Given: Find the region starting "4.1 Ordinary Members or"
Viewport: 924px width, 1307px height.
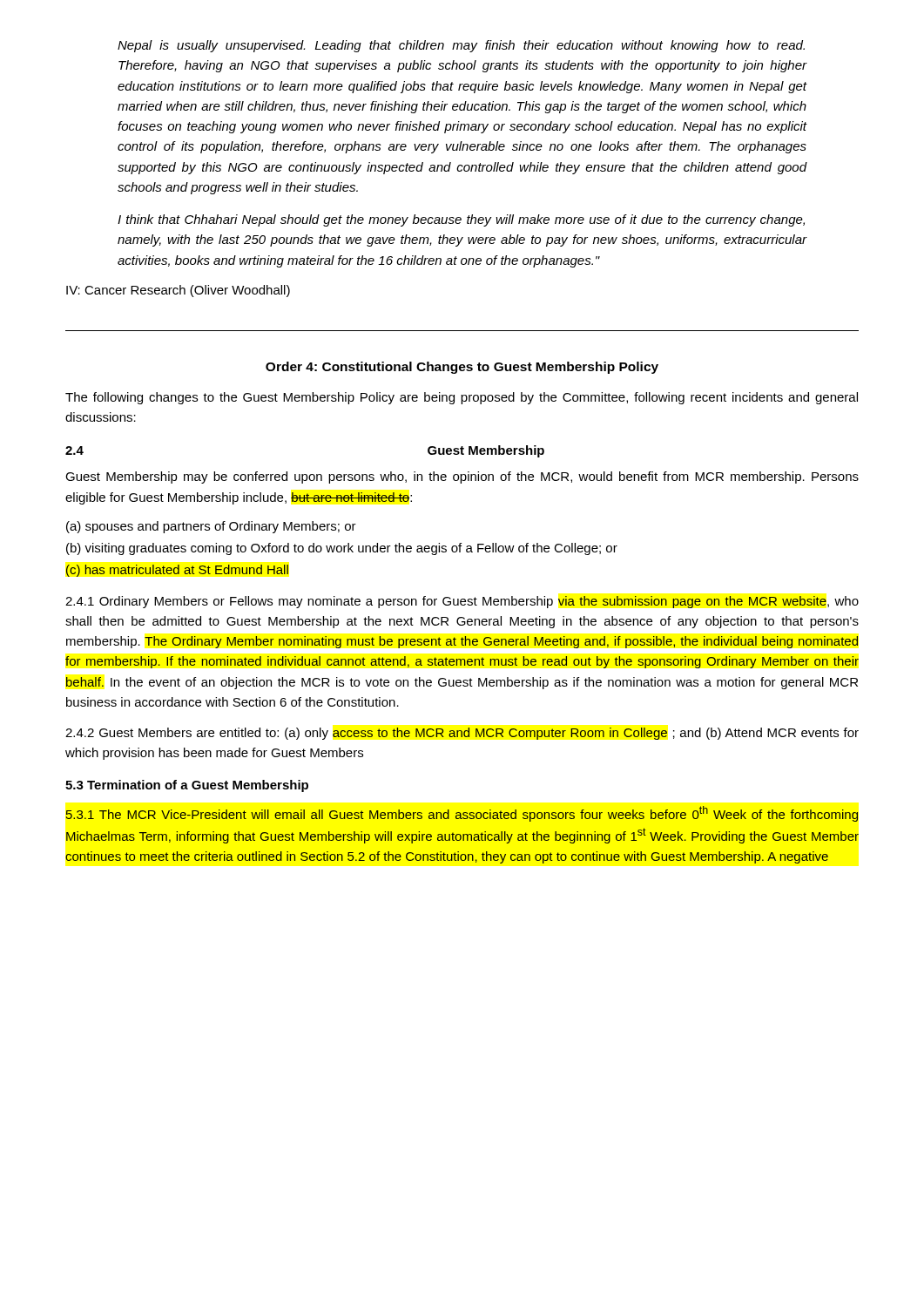Looking at the screenshot, I should point(462,651).
